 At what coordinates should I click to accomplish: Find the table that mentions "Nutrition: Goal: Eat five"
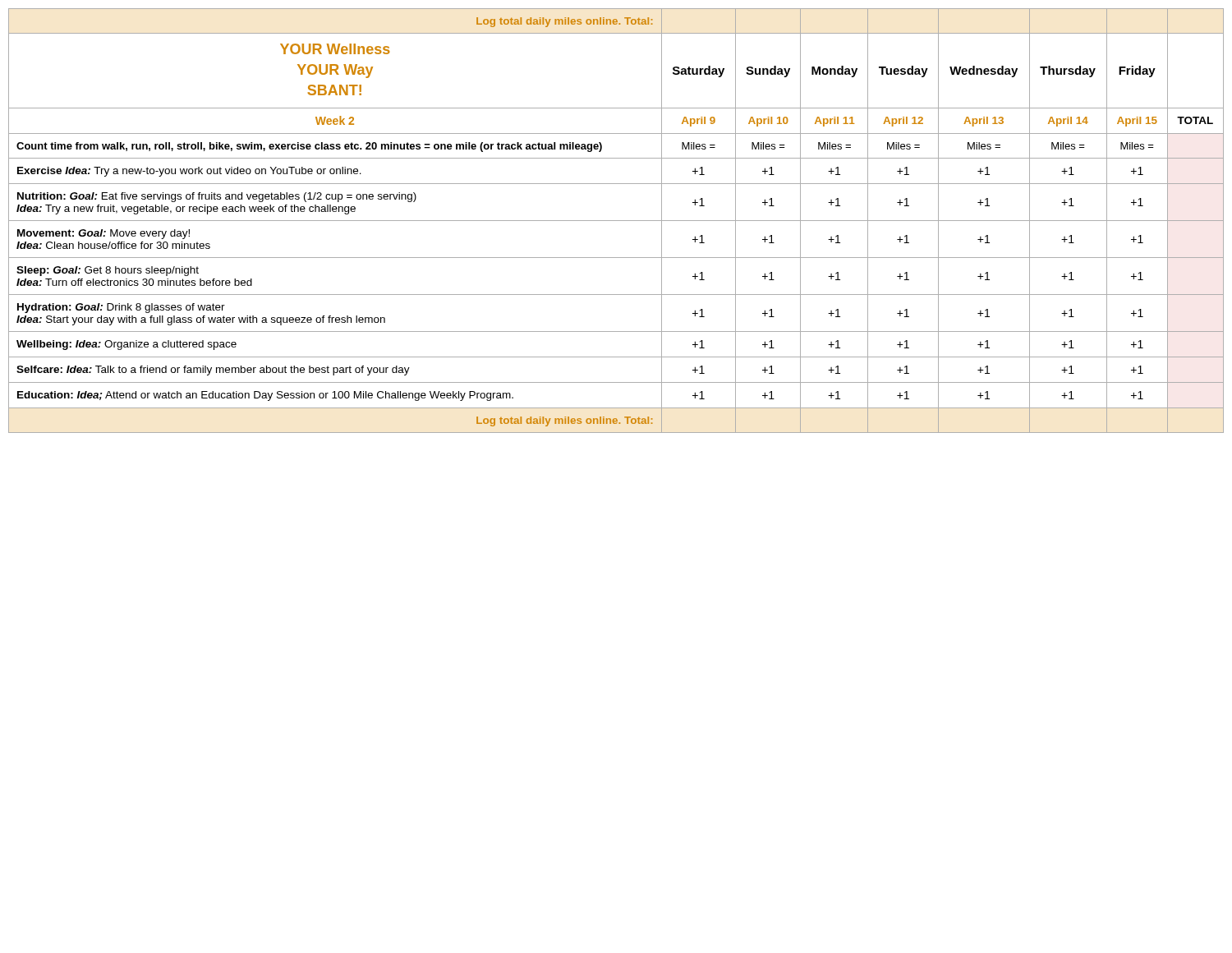click(616, 220)
